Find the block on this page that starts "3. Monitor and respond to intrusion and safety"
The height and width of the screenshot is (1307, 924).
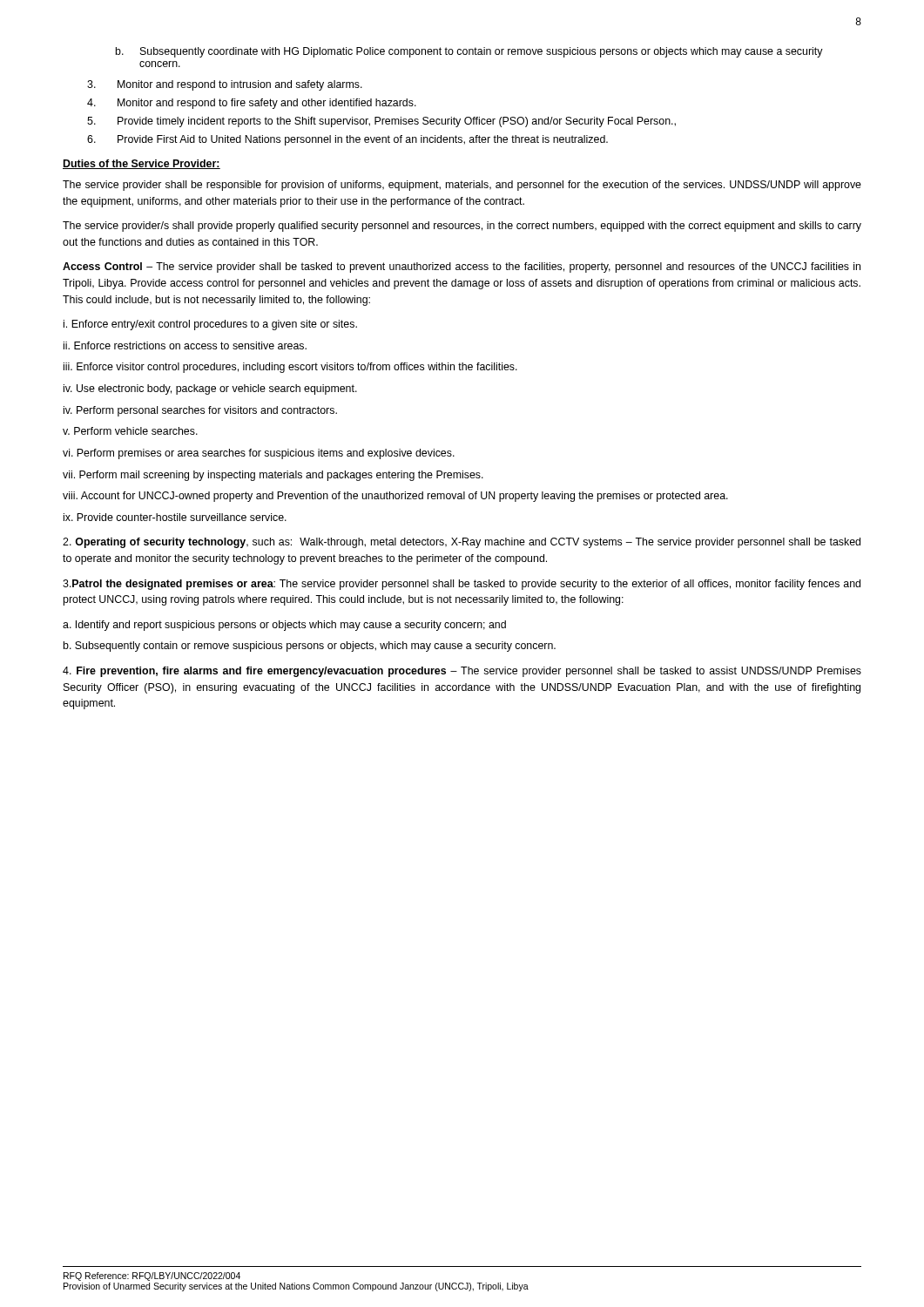pyautogui.click(x=225, y=84)
